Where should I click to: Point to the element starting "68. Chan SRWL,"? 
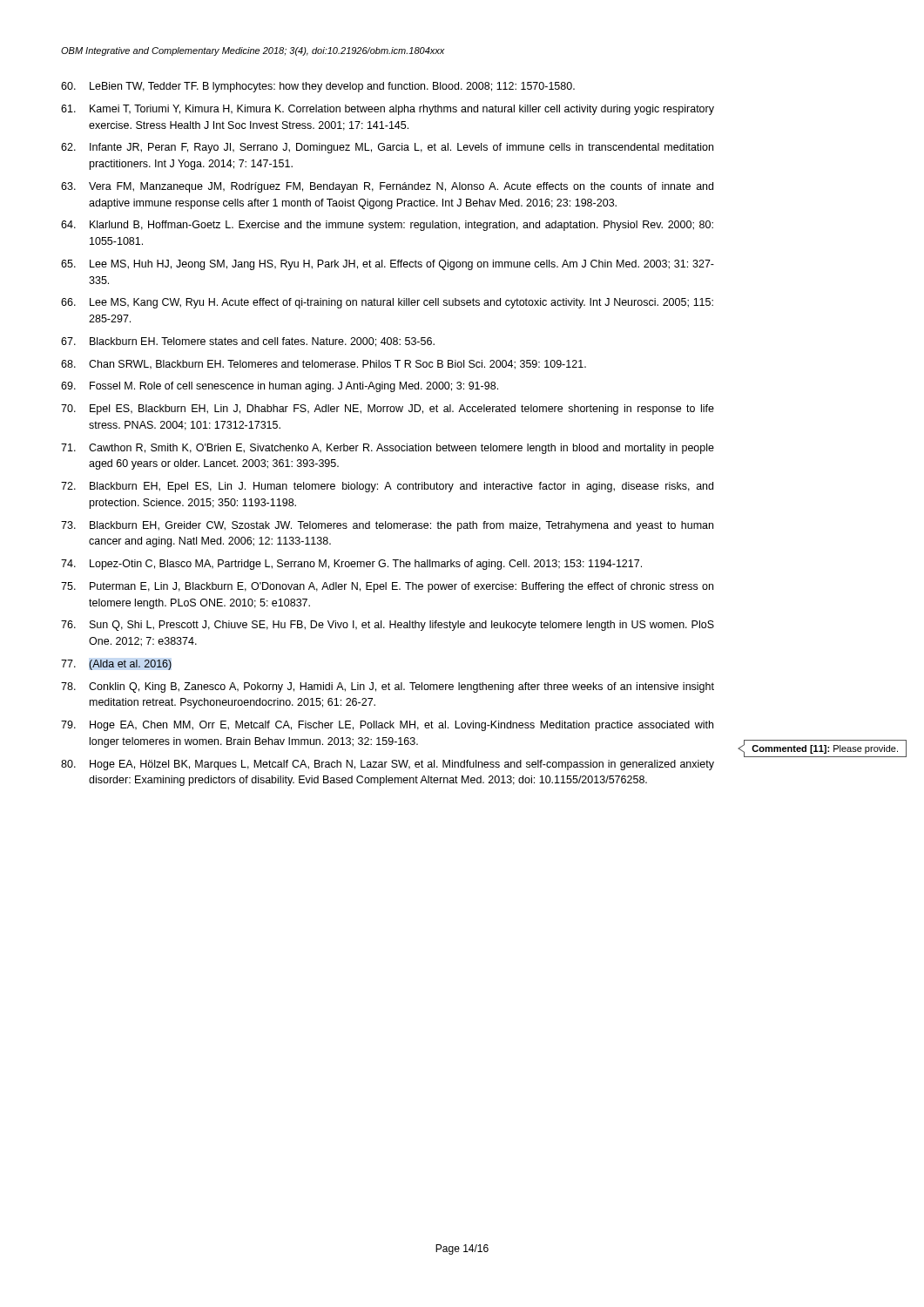click(388, 364)
